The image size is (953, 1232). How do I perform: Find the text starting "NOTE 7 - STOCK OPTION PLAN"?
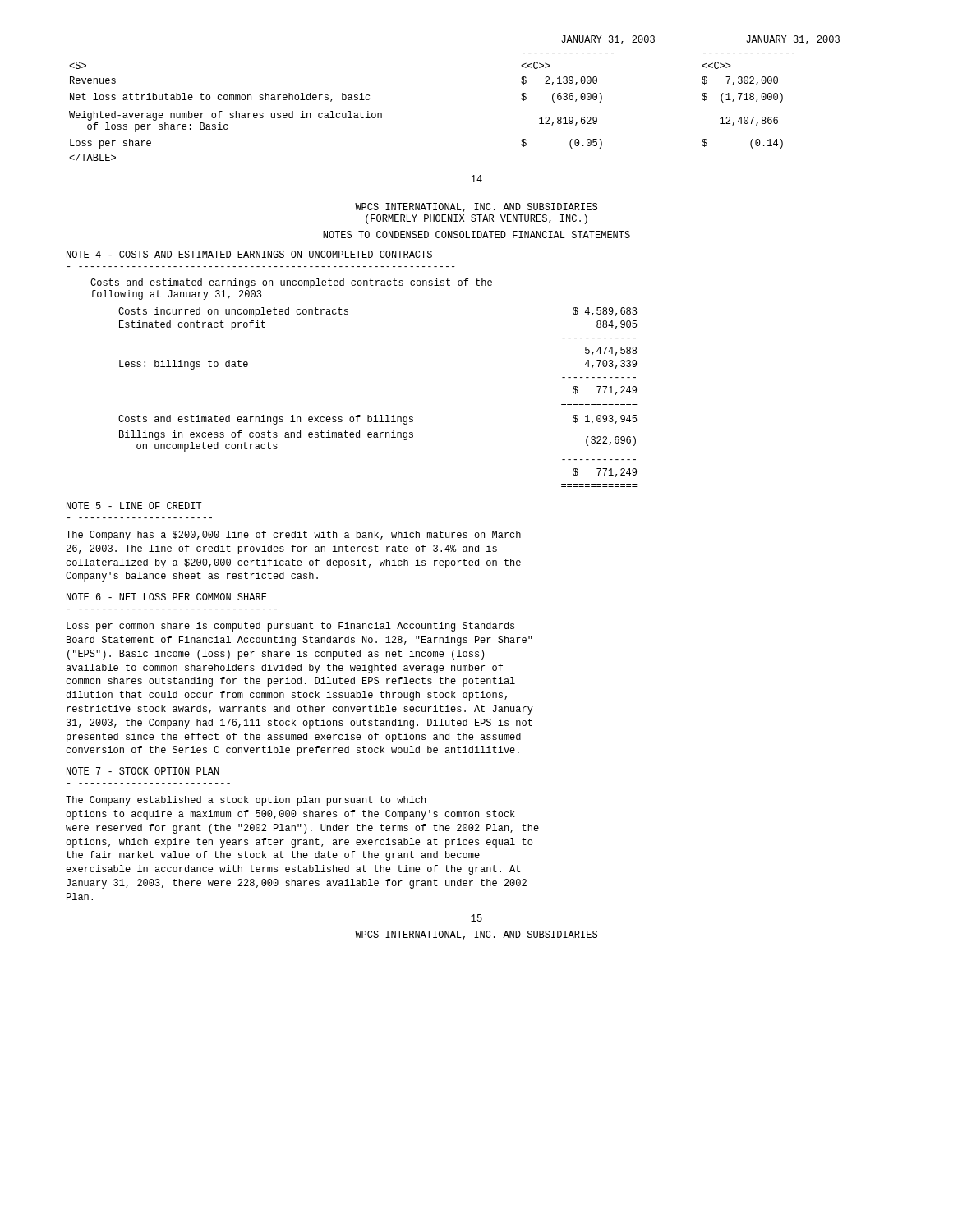coord(149,778)
